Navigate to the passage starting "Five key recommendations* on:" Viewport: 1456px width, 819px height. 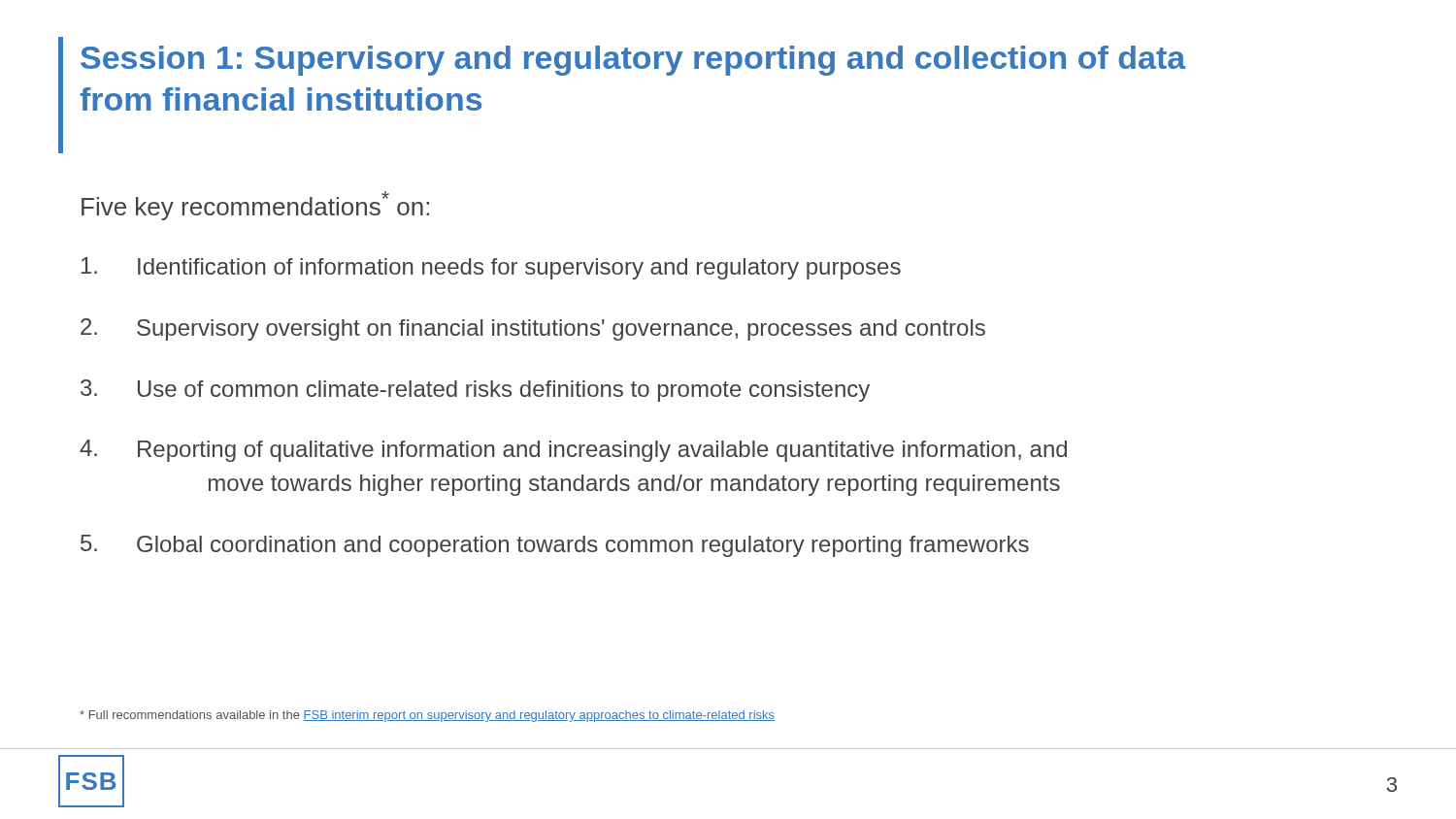[256, 204]
